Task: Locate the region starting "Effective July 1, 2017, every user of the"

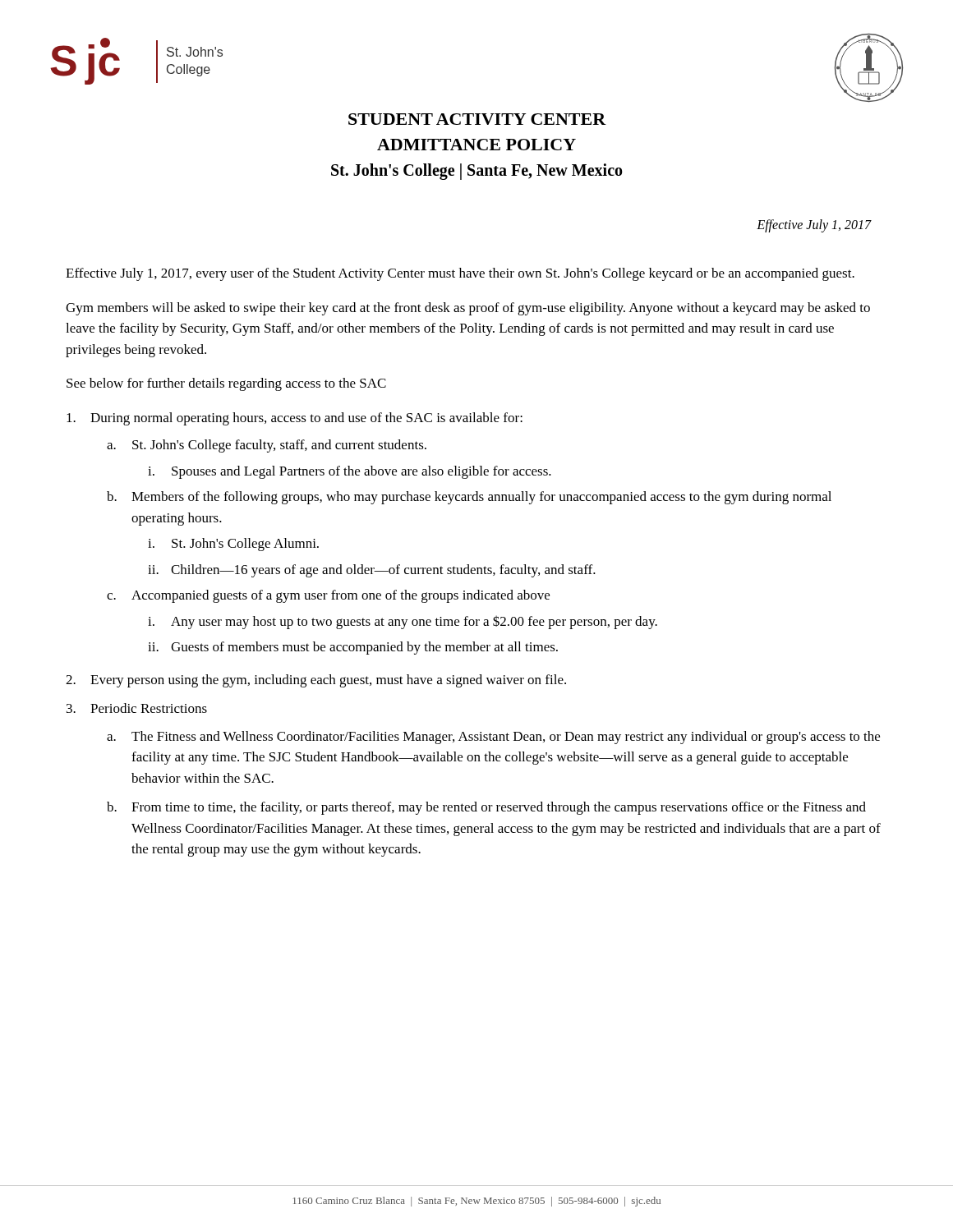Action: (x=476, y=273)
